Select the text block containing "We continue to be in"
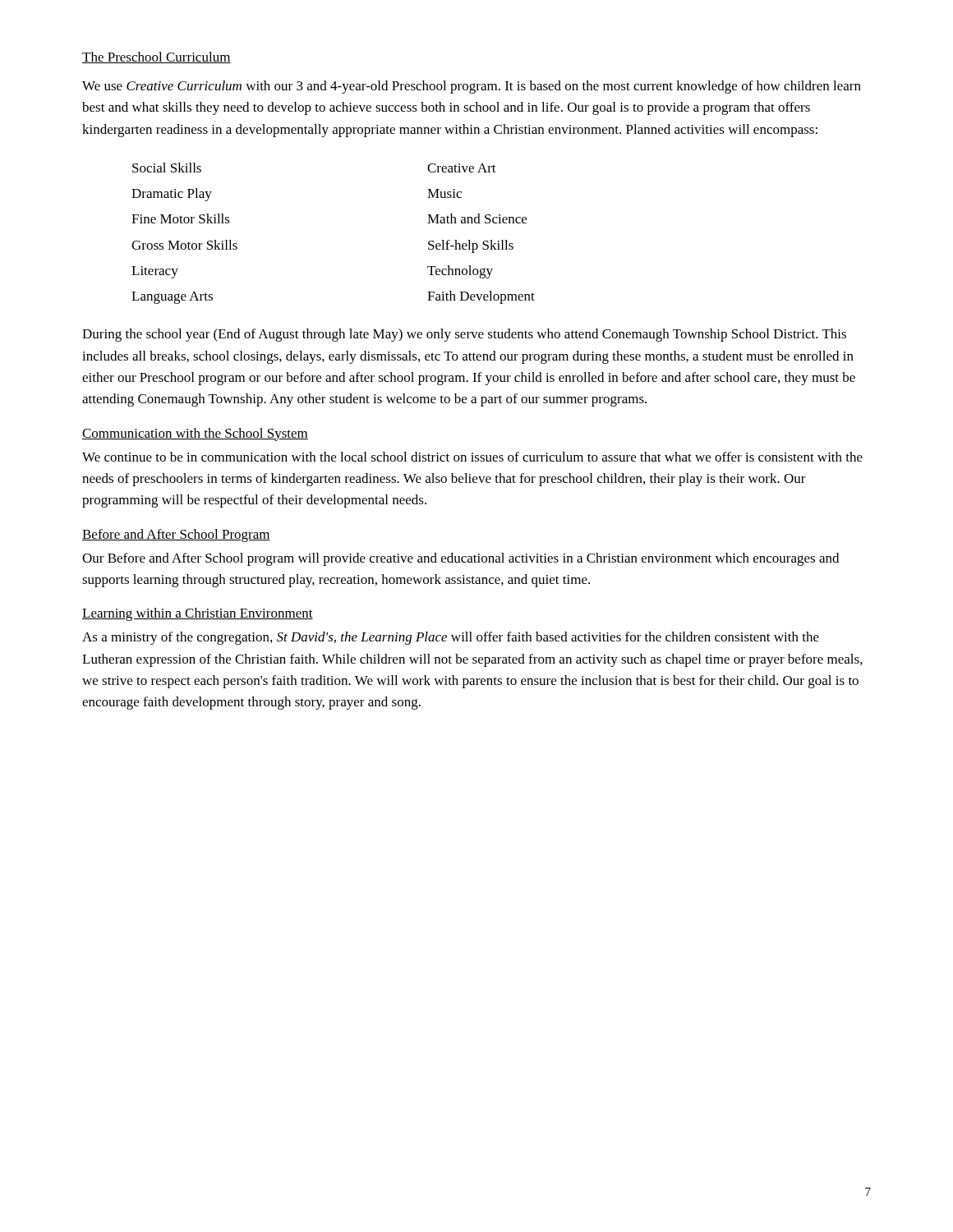 tap(472, 478)
